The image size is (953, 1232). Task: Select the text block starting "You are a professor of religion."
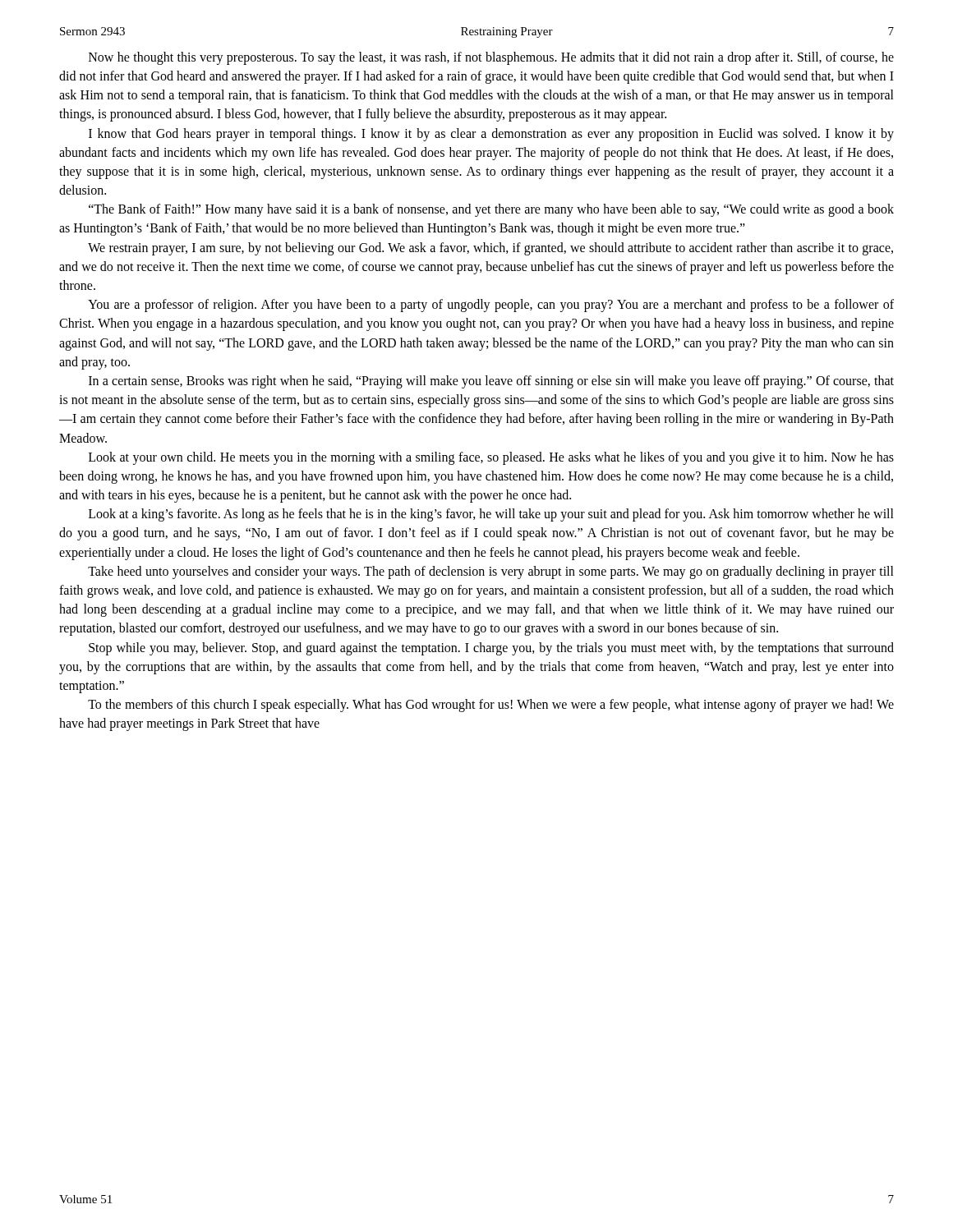pos(476,333)
